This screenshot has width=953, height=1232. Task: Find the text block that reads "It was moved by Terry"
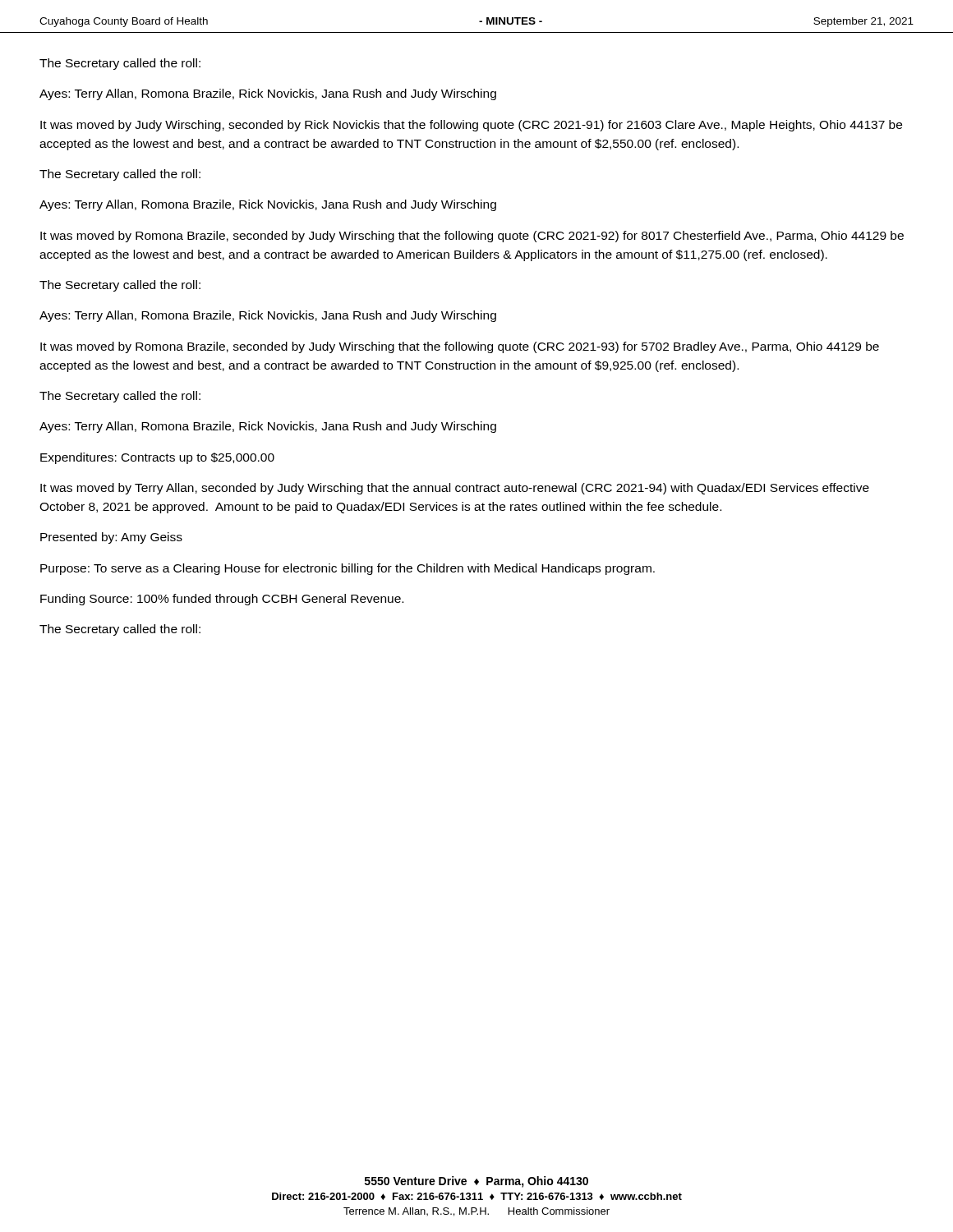click(476, 497)
